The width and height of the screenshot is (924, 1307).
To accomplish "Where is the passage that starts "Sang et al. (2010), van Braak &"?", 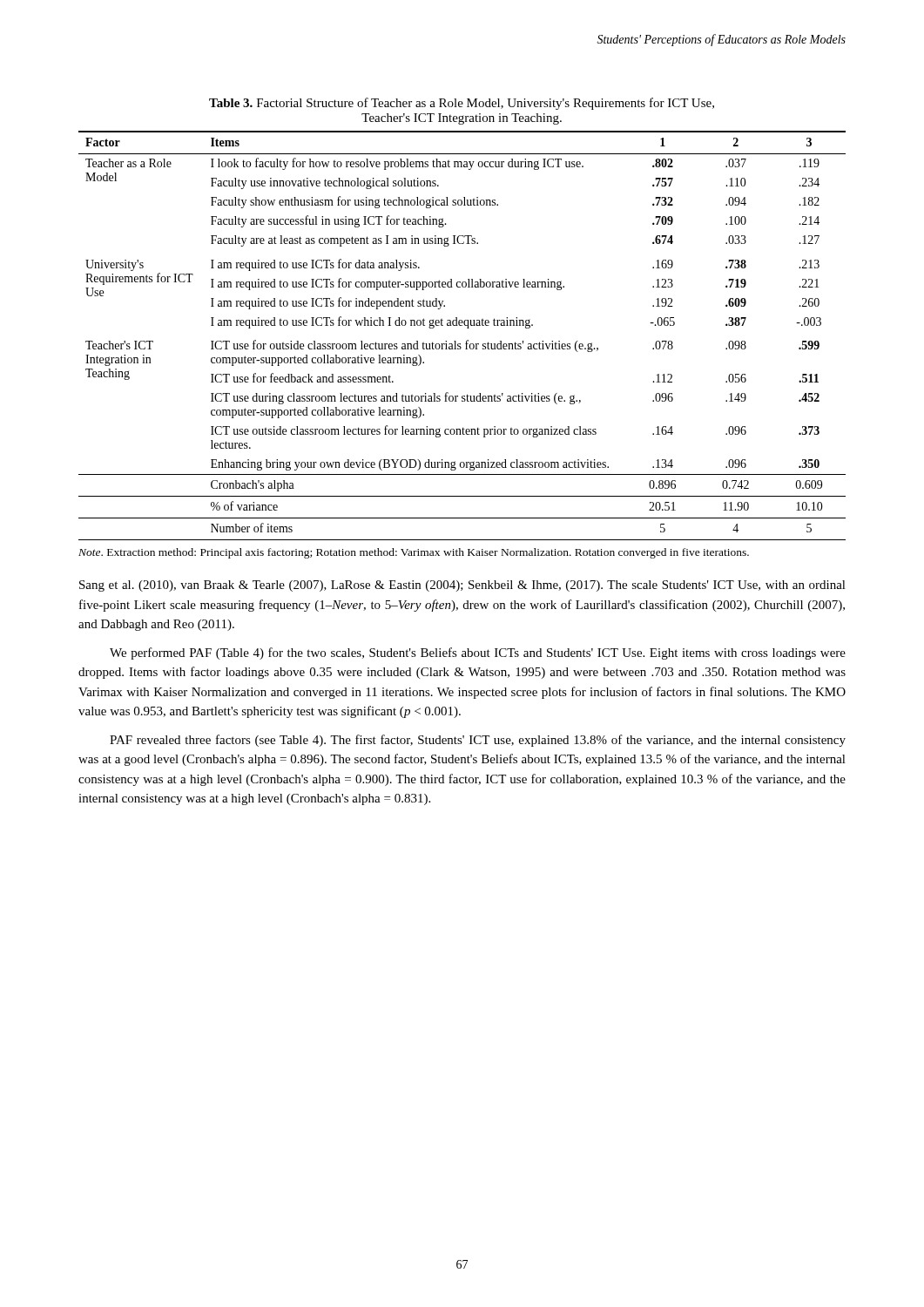I will (462, 604).
